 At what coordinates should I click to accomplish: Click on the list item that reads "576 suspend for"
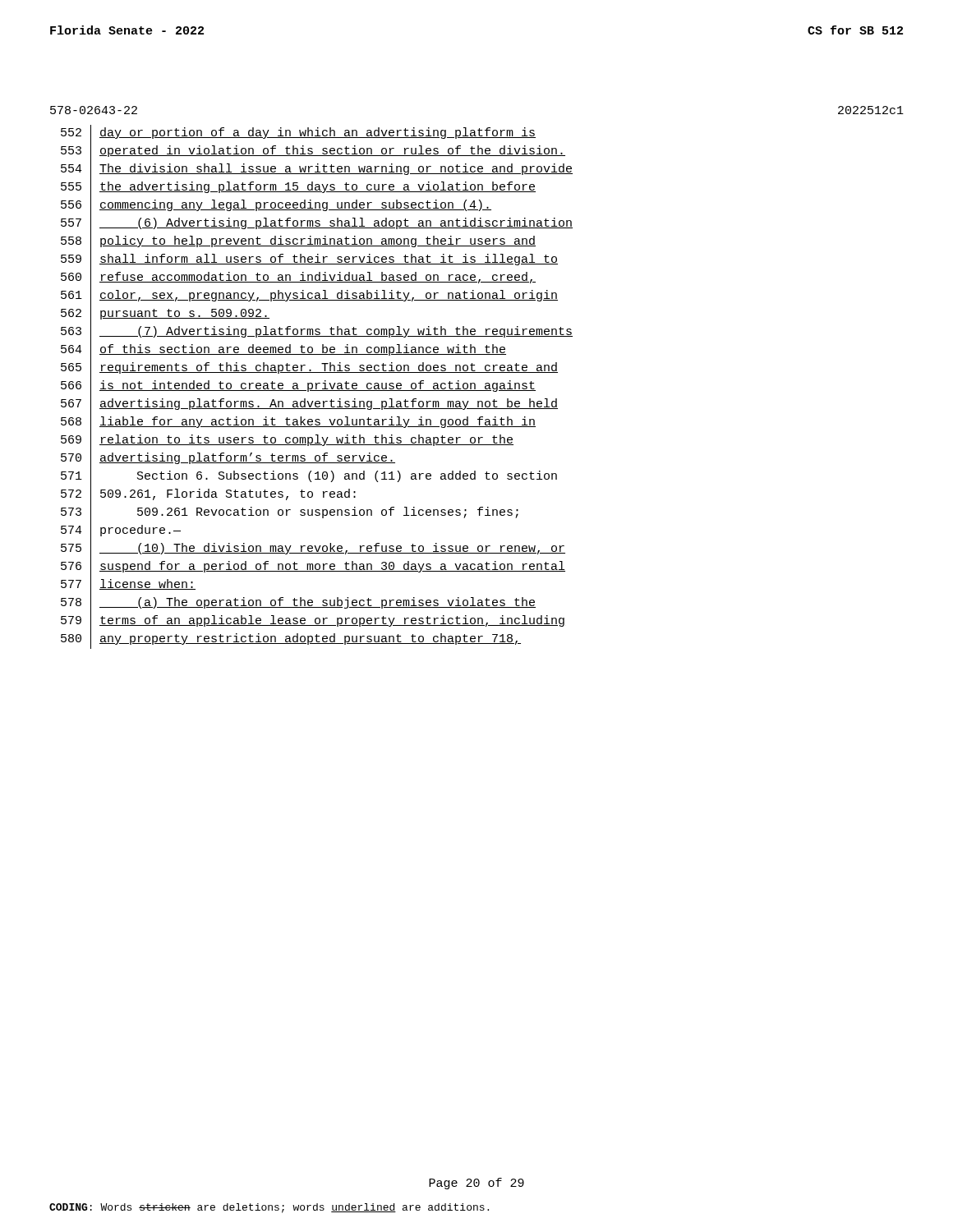[476, 568]
